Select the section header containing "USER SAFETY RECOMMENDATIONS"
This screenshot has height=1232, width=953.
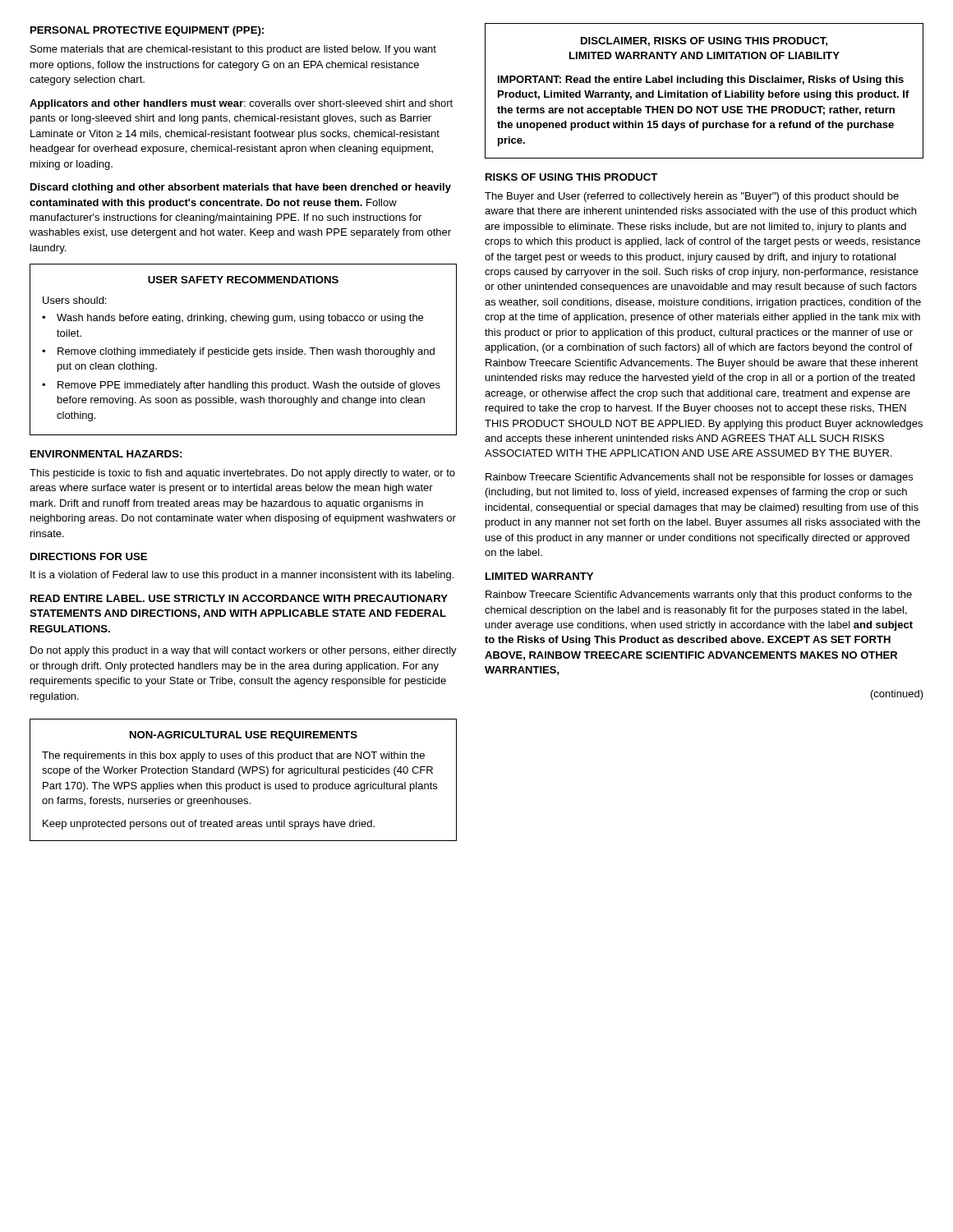tap(243, 280)
